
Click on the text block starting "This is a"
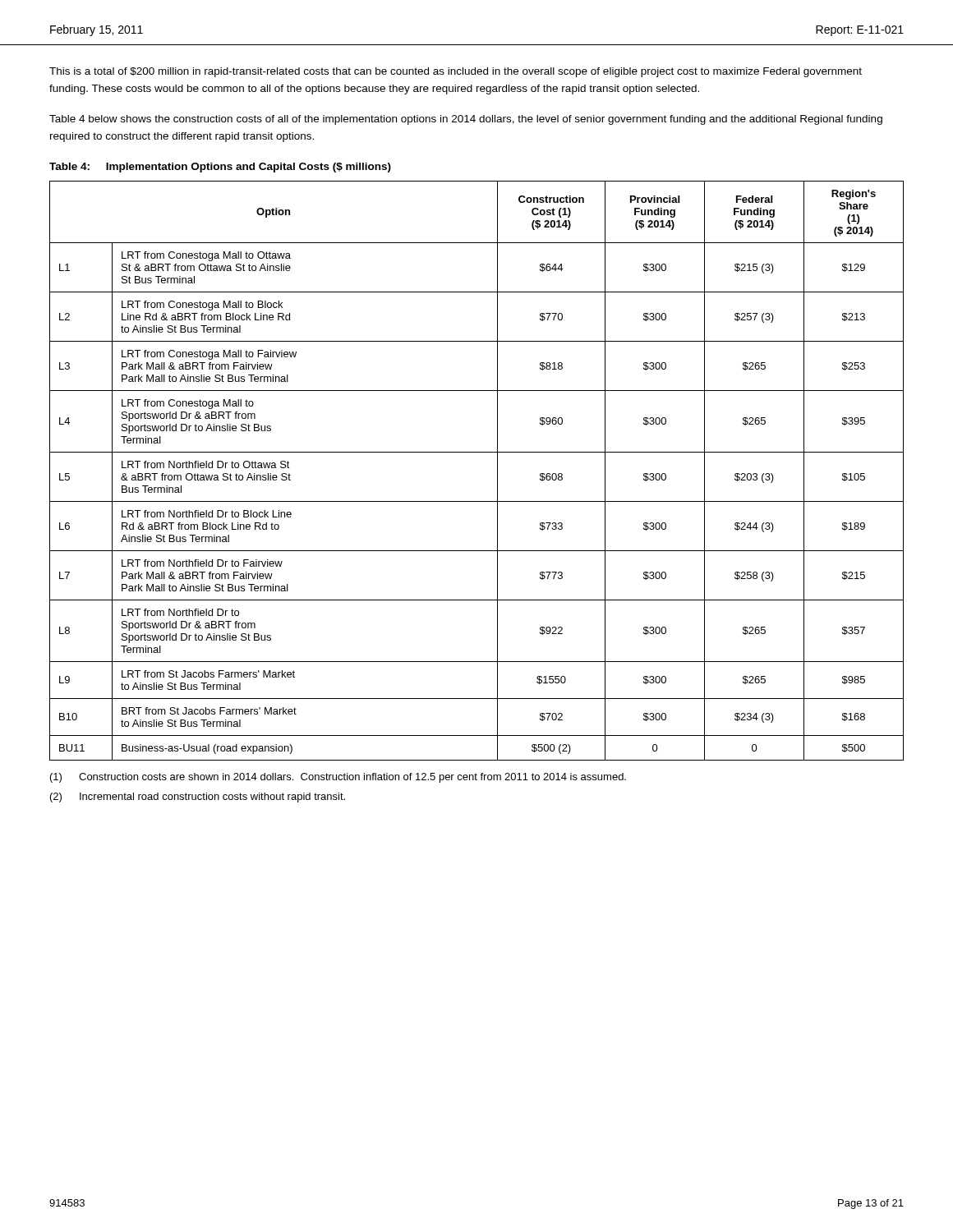pos(456,80)
